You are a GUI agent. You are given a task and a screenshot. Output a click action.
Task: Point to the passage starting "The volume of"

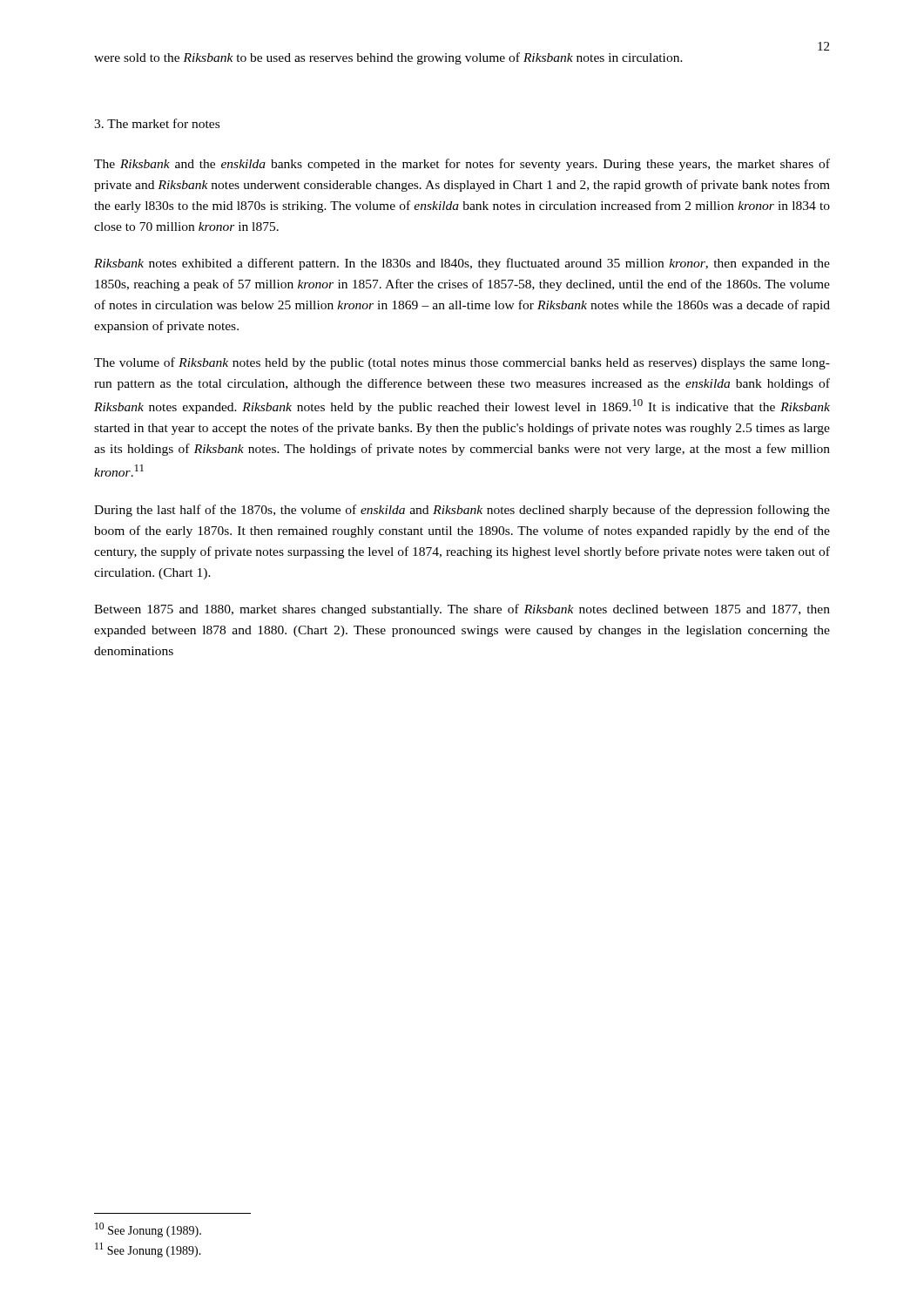point(462,417)
